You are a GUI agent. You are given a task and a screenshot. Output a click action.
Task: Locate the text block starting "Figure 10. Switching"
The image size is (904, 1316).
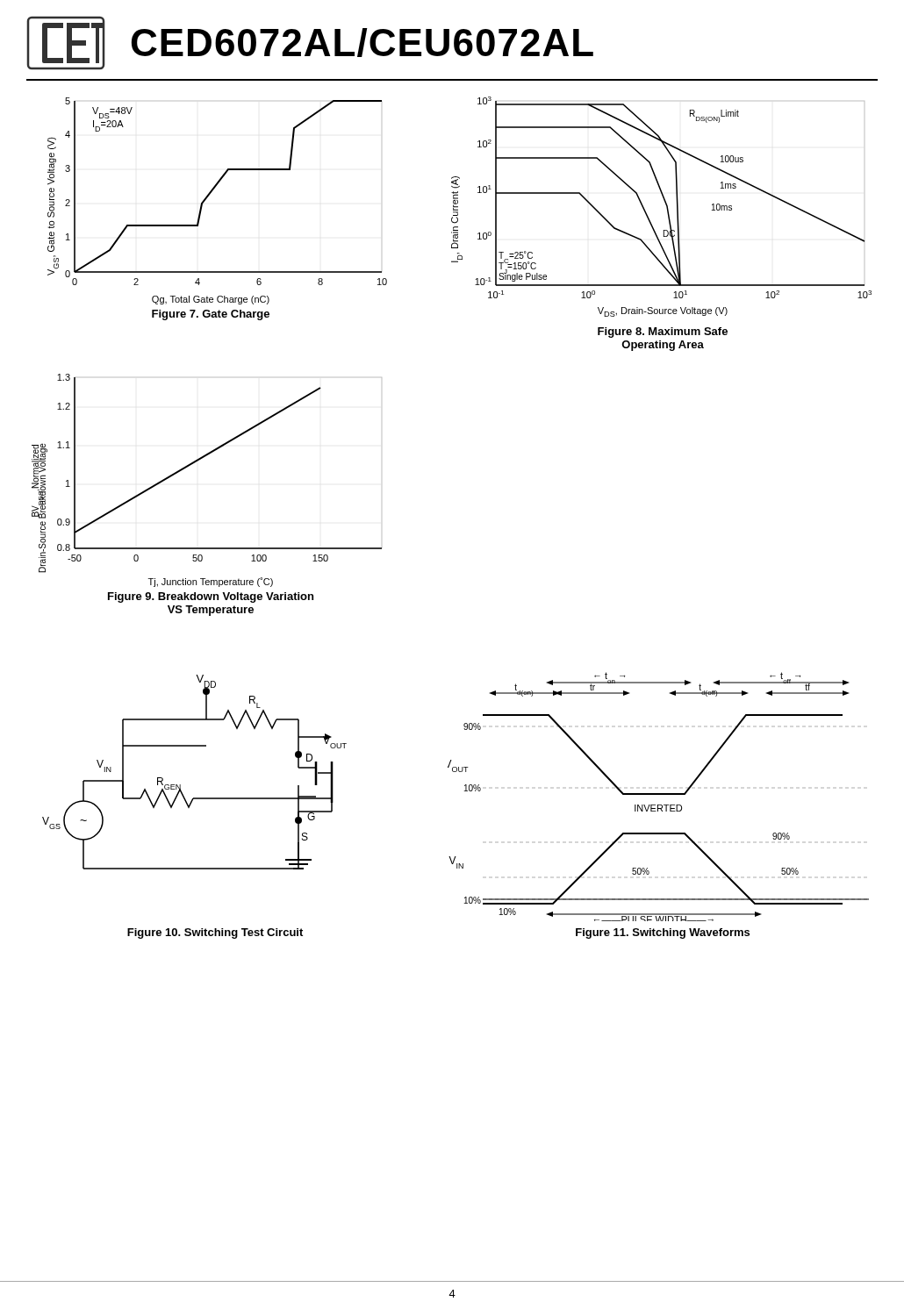pos(215,932)
